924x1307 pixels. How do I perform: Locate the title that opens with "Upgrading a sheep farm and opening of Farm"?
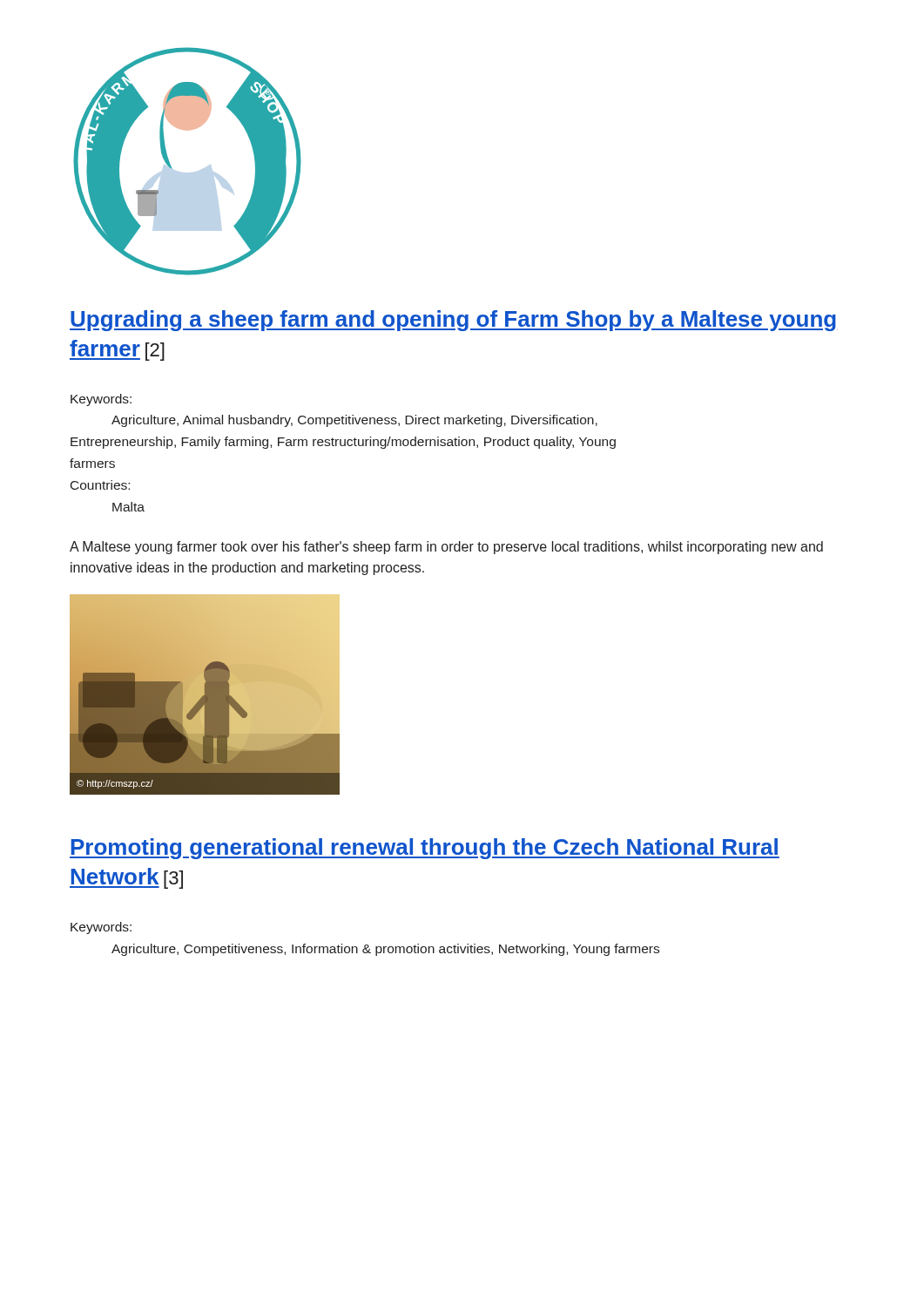tap(453, 334)
